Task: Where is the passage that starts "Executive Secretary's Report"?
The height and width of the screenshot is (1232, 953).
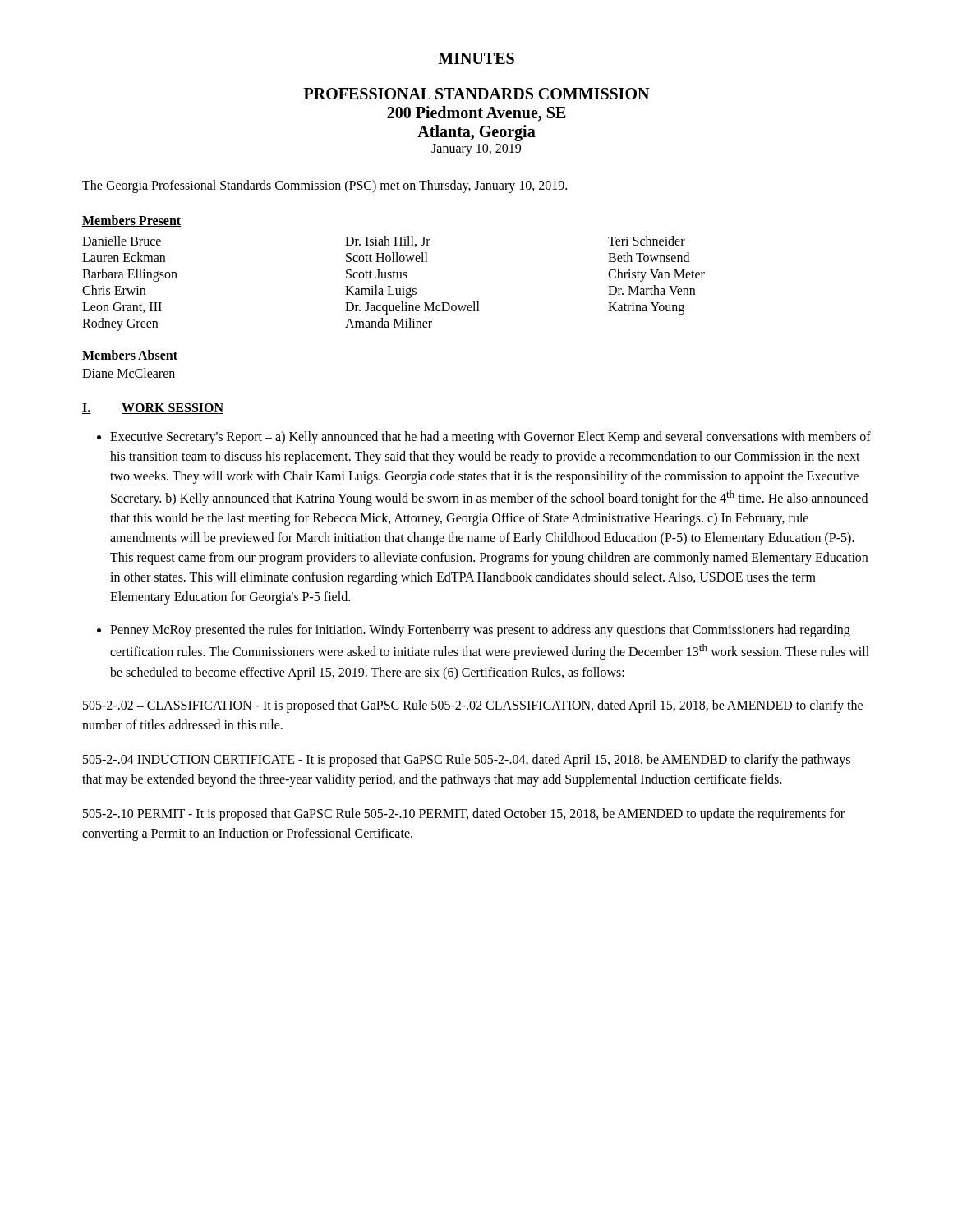Action: pos(490,517)
